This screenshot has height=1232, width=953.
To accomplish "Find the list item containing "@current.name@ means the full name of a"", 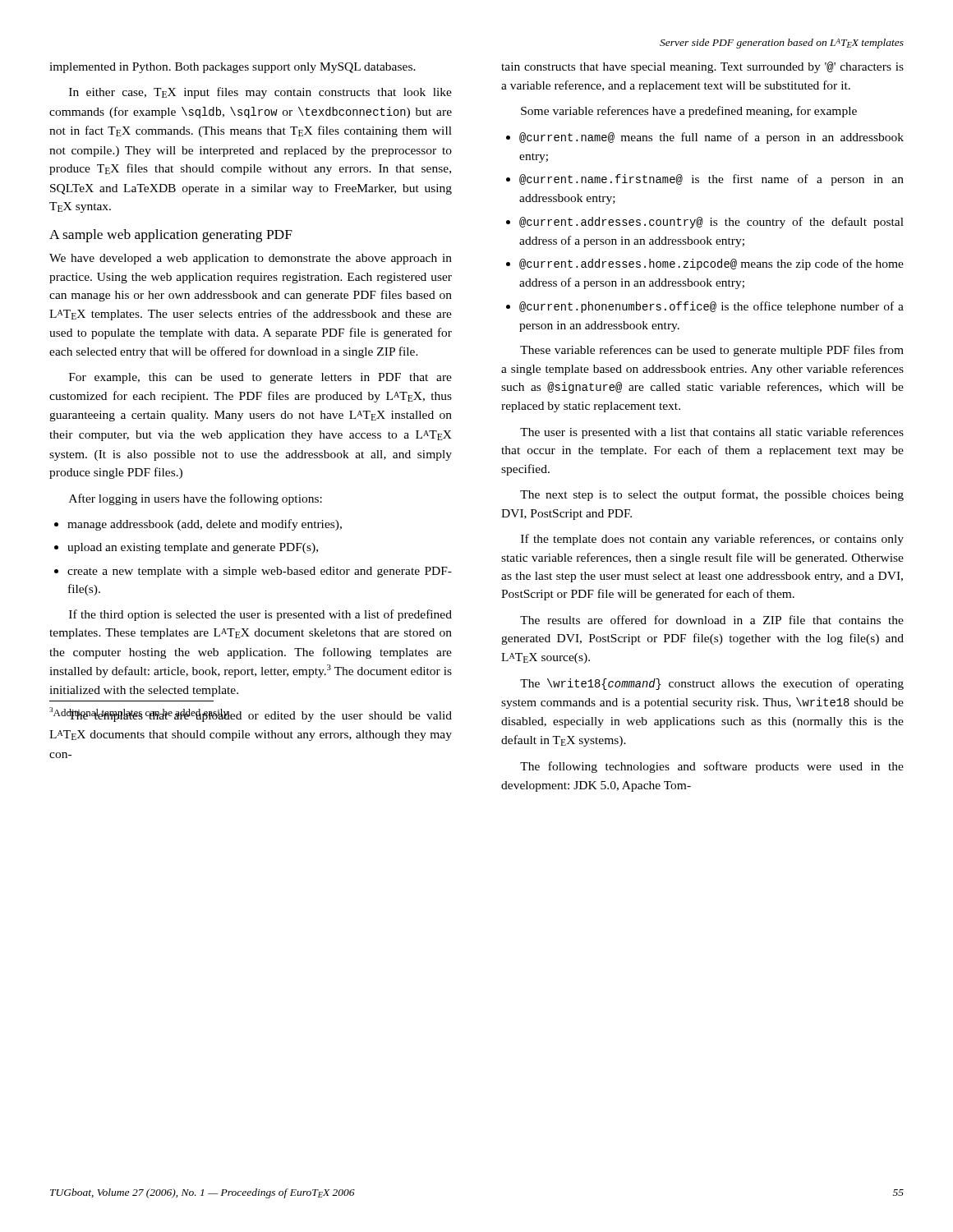I will pyautogui.click(x=711, y=146).
